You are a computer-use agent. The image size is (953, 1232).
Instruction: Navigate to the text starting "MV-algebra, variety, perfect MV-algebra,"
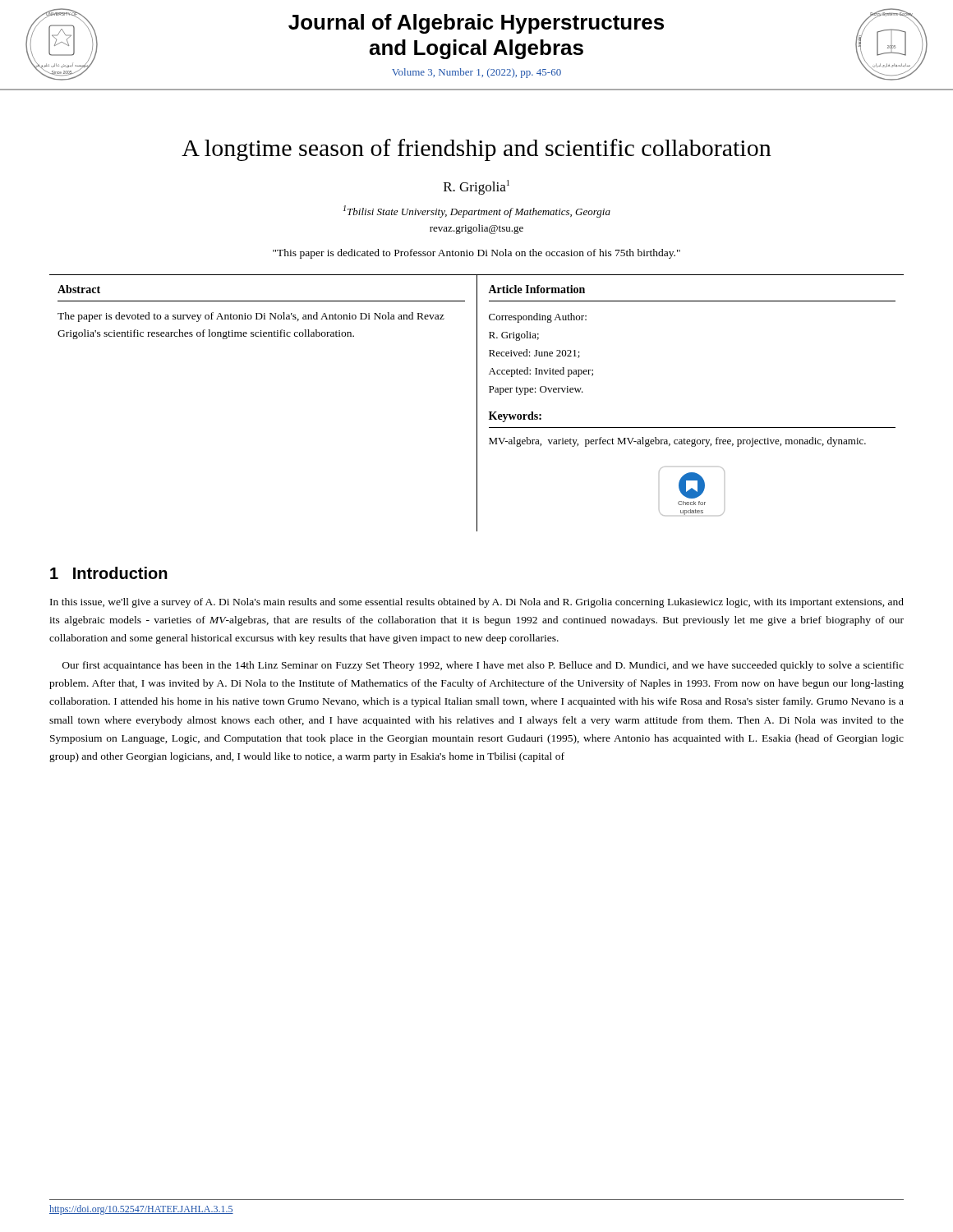(x=677, y=441)
